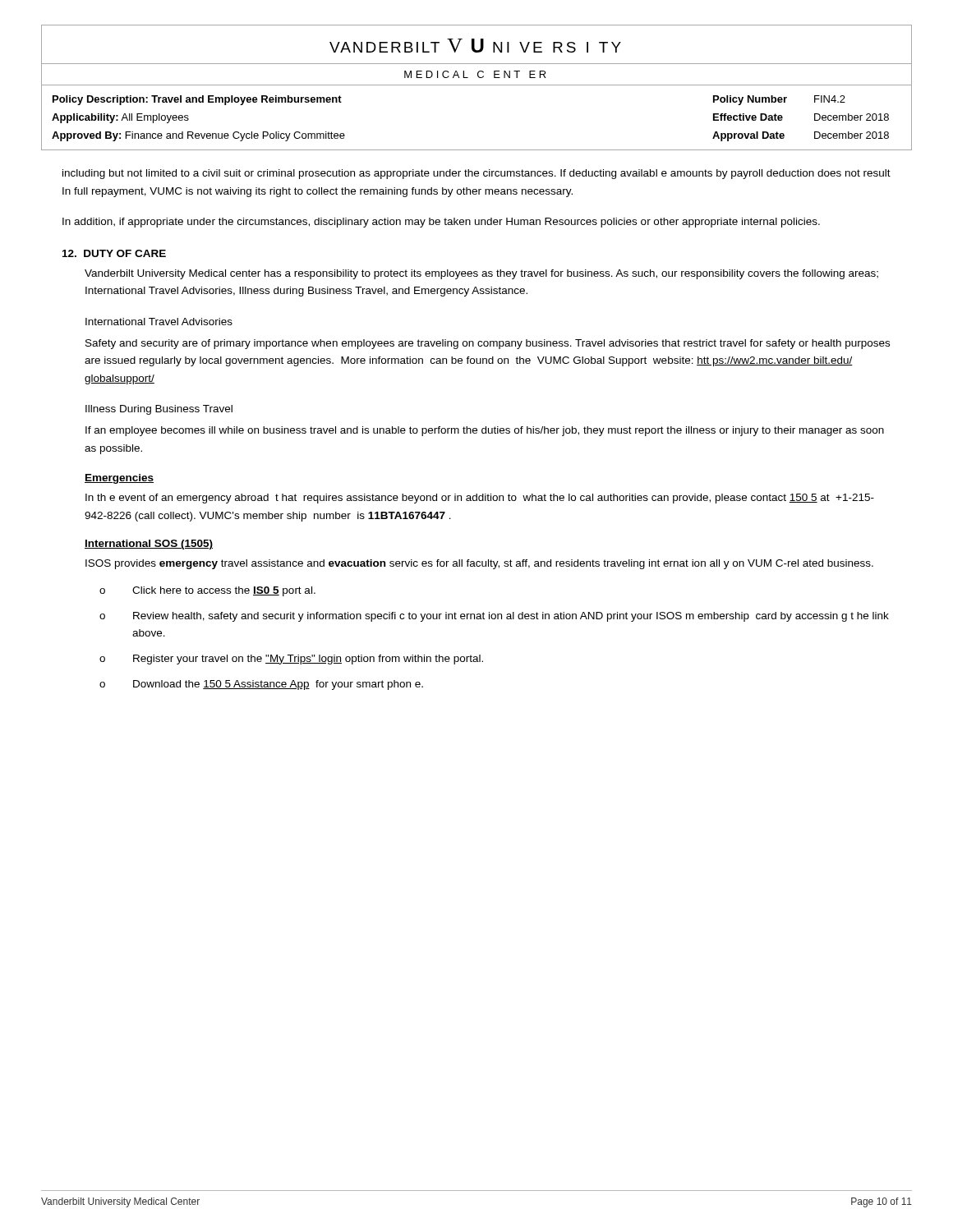Find "12. DUTY OF CARE" on this page
This screenshot has height=1232, width=953.
pyautogui.click(x=114, y=253)
